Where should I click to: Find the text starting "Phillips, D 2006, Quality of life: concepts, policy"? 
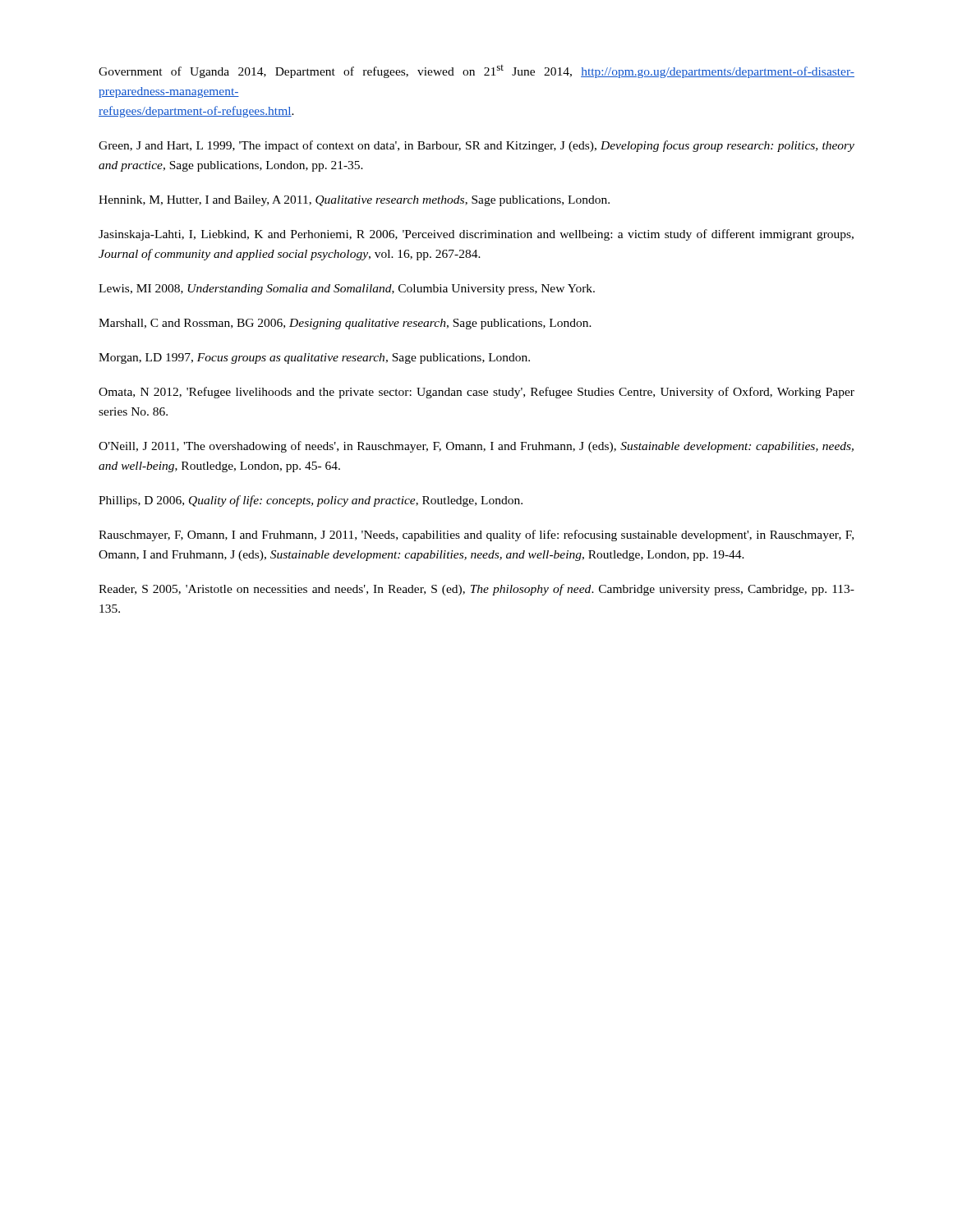pos(311,500)
